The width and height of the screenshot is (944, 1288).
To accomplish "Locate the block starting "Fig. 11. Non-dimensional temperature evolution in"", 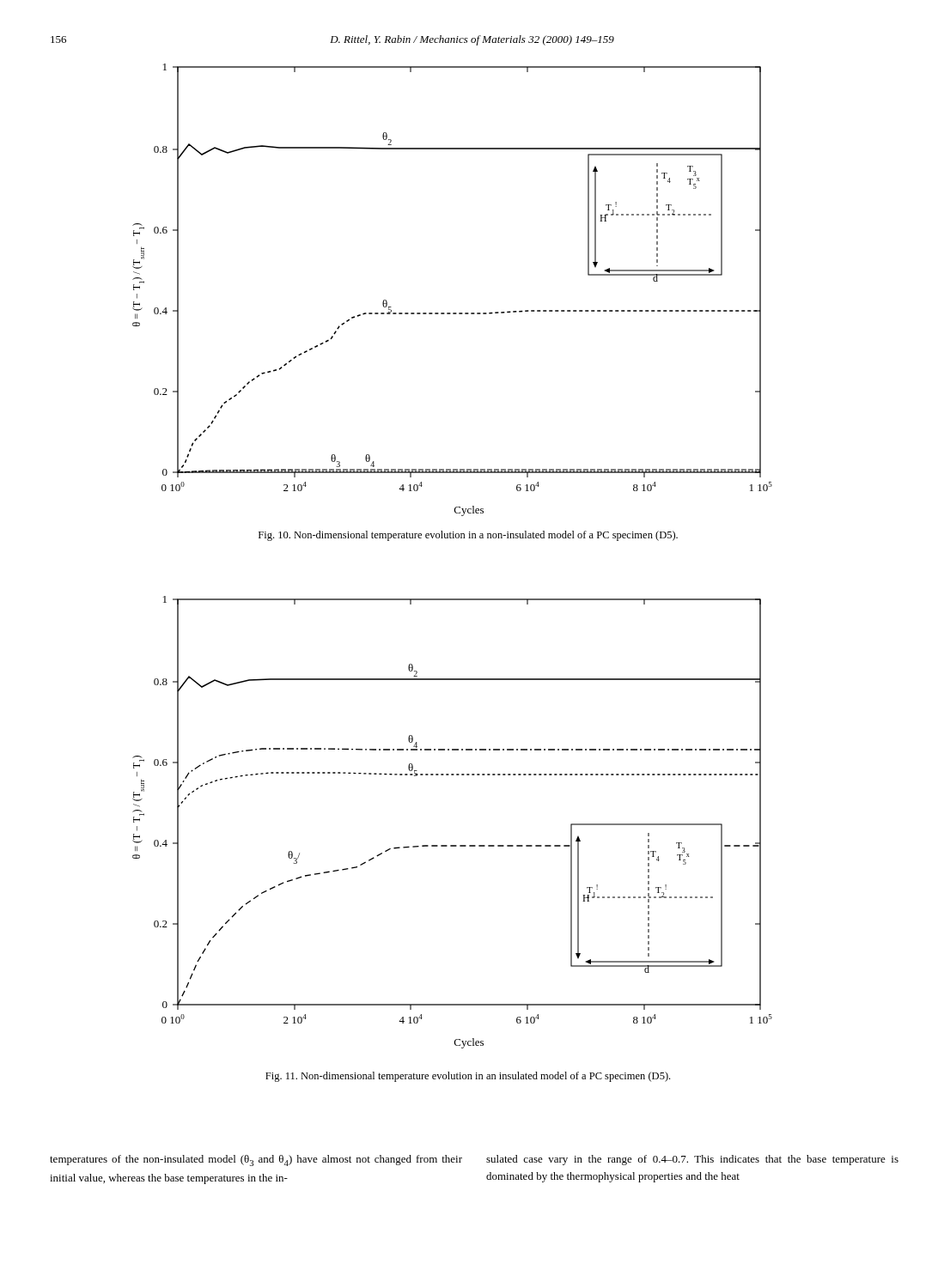I will [x=468, y=1076].
